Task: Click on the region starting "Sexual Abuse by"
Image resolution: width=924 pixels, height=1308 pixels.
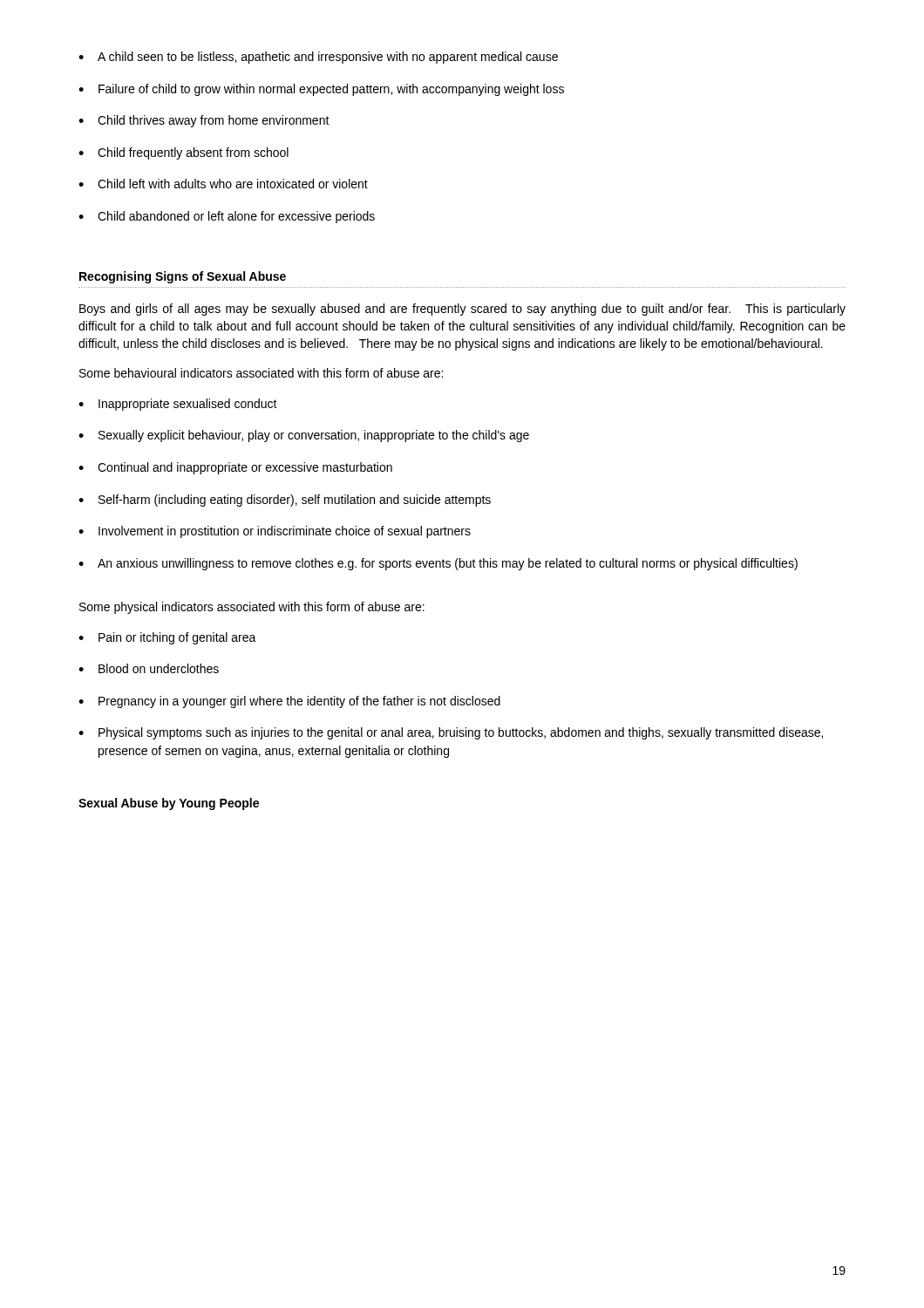Action: pos(169,803)
